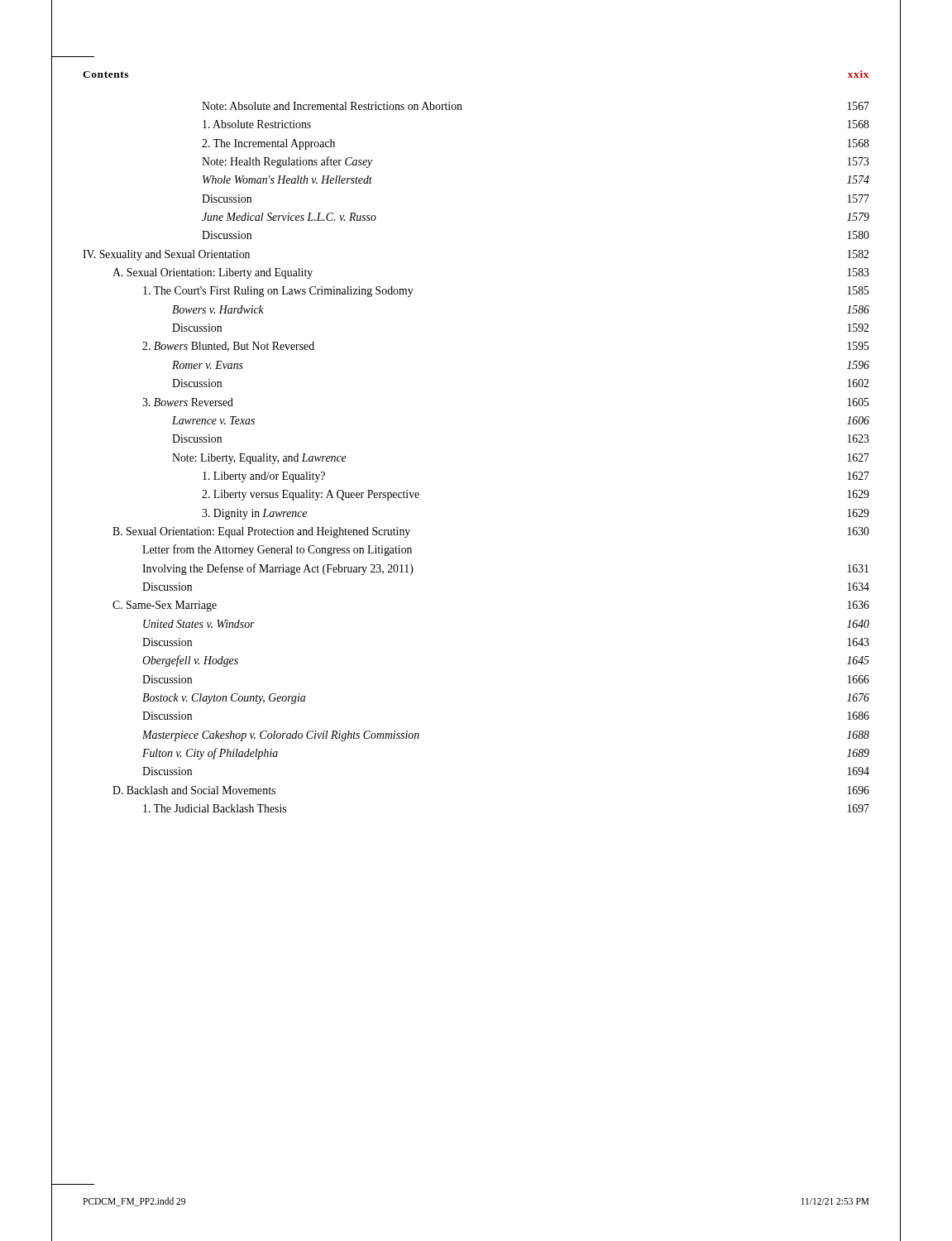Locate the text "Lawrence v. Texas 1606"
This screenshot has width=952, height=1241.
211,420
